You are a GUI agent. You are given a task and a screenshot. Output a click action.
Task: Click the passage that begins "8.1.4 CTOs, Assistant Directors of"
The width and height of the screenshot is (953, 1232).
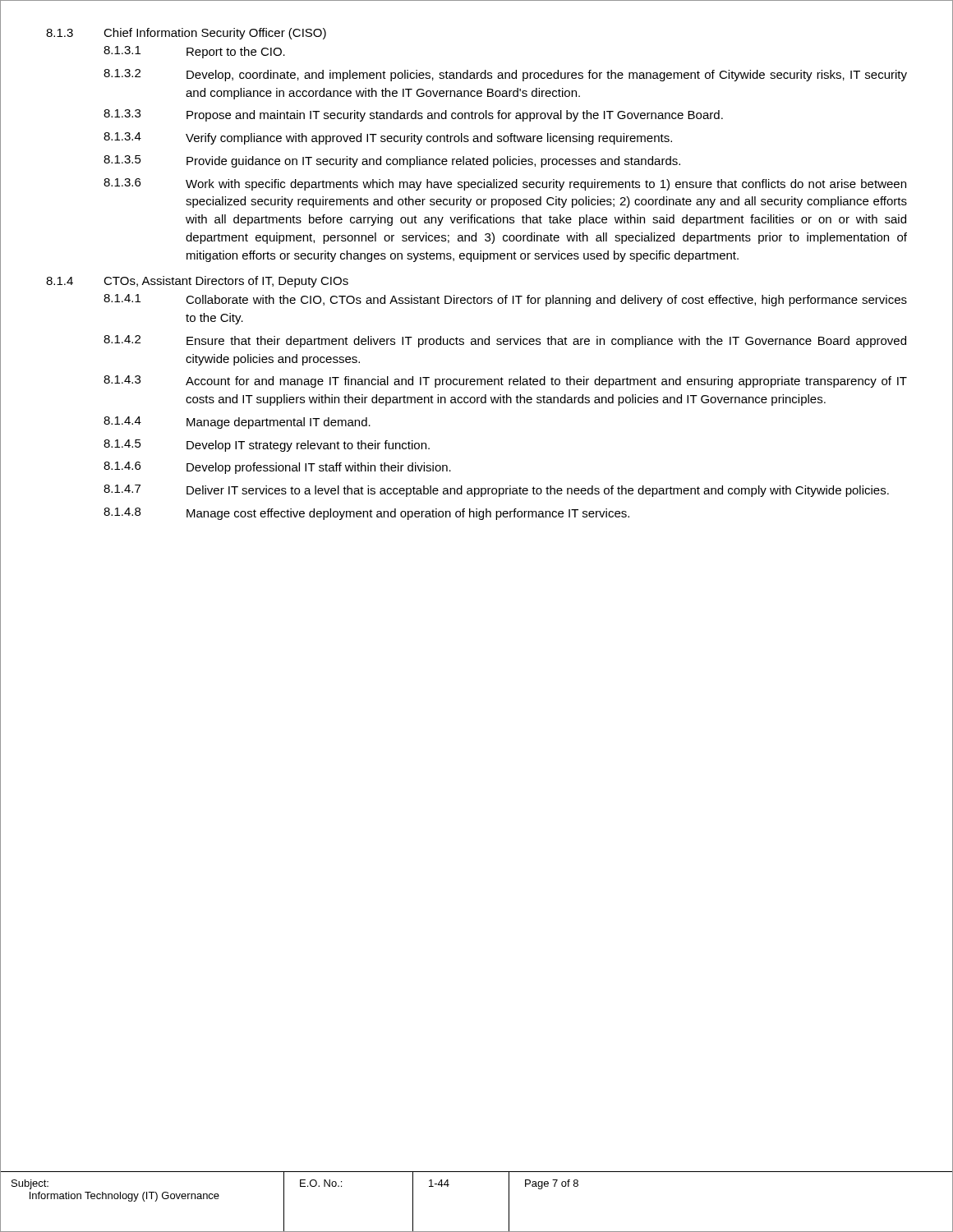pyautogui.click(x=197, y=281)
